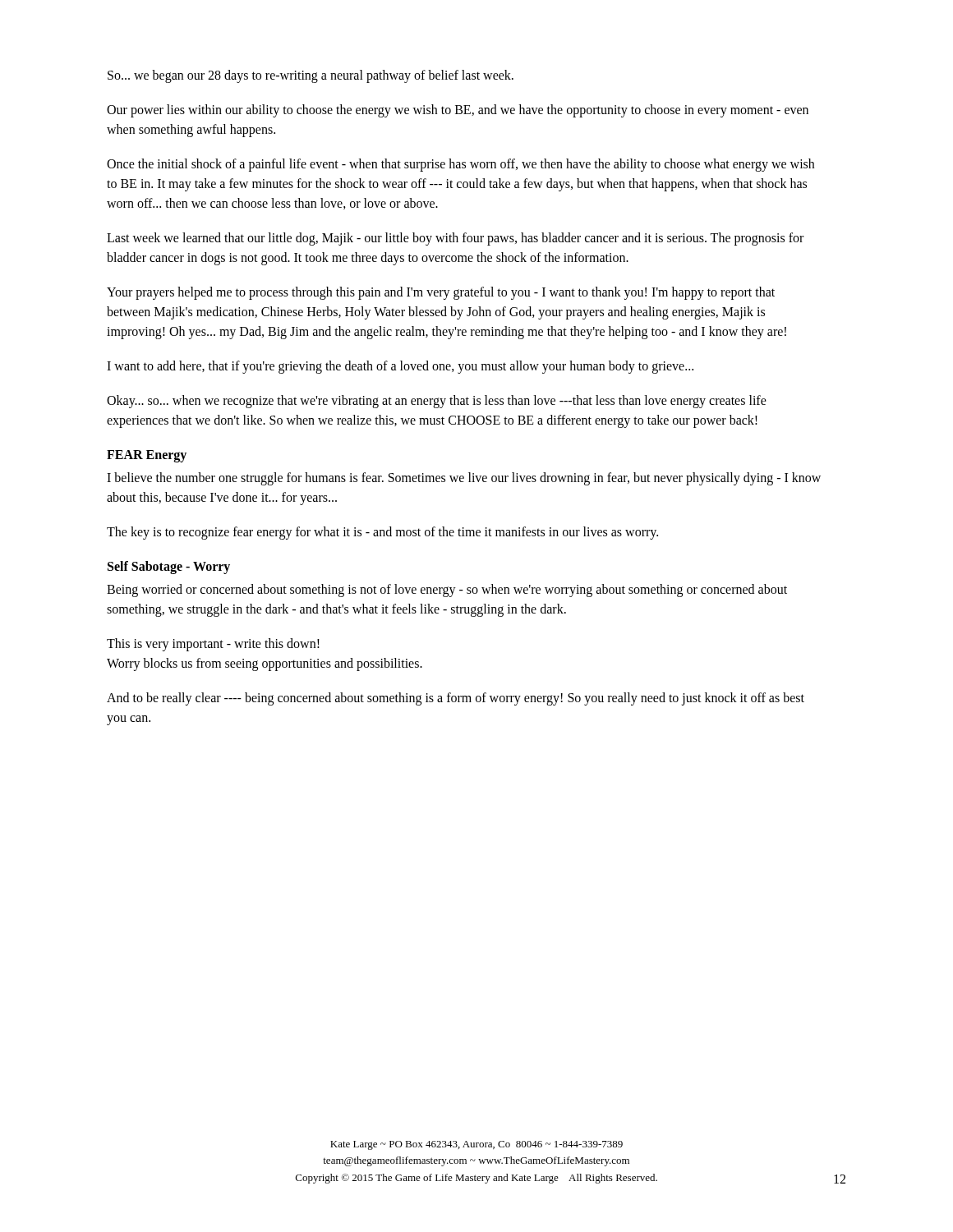
Task: Point to the text starting "Once the initial shock"
Action: 461,184
